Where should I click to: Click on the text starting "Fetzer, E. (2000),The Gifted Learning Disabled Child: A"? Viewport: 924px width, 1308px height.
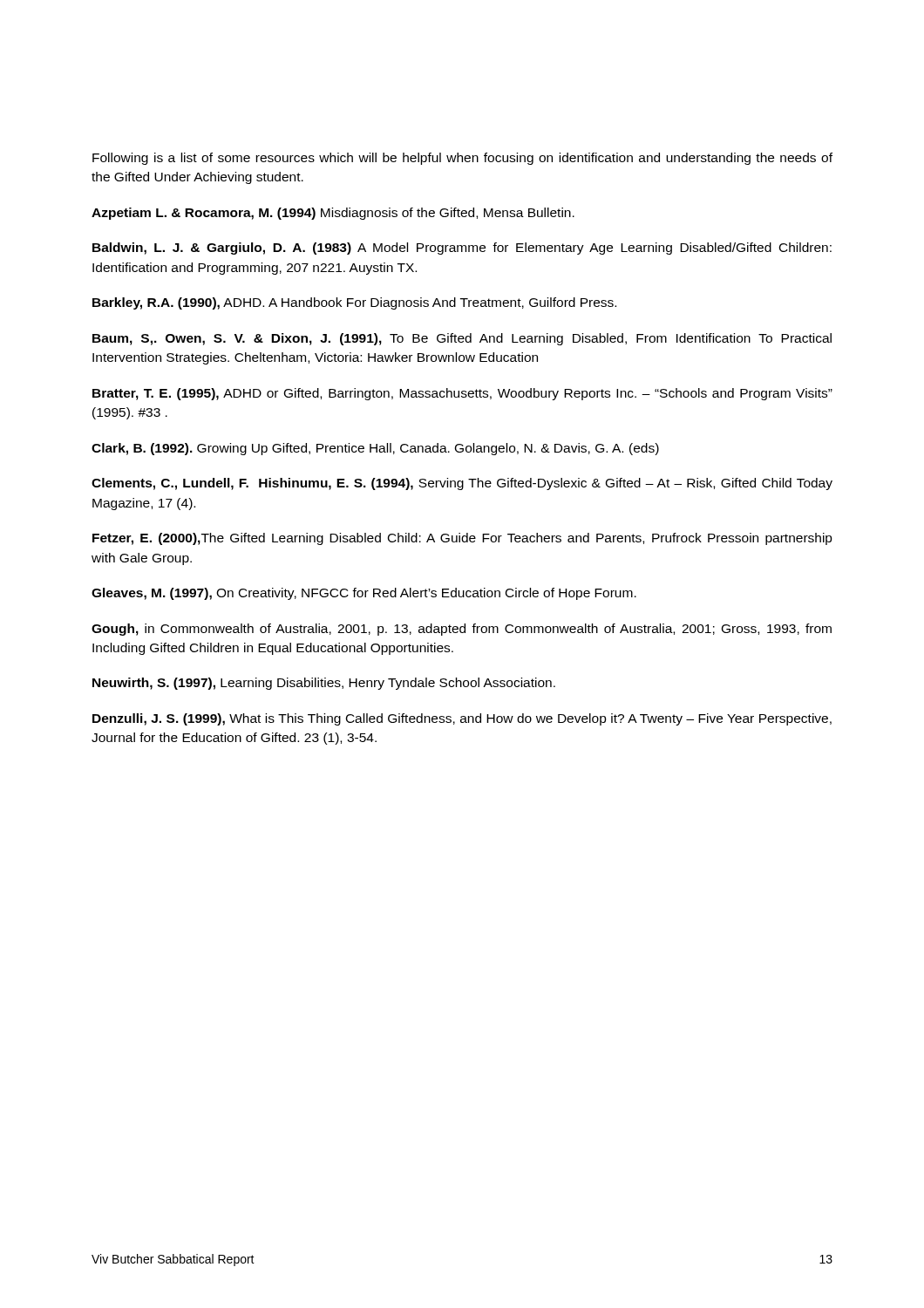coord(462,547)
